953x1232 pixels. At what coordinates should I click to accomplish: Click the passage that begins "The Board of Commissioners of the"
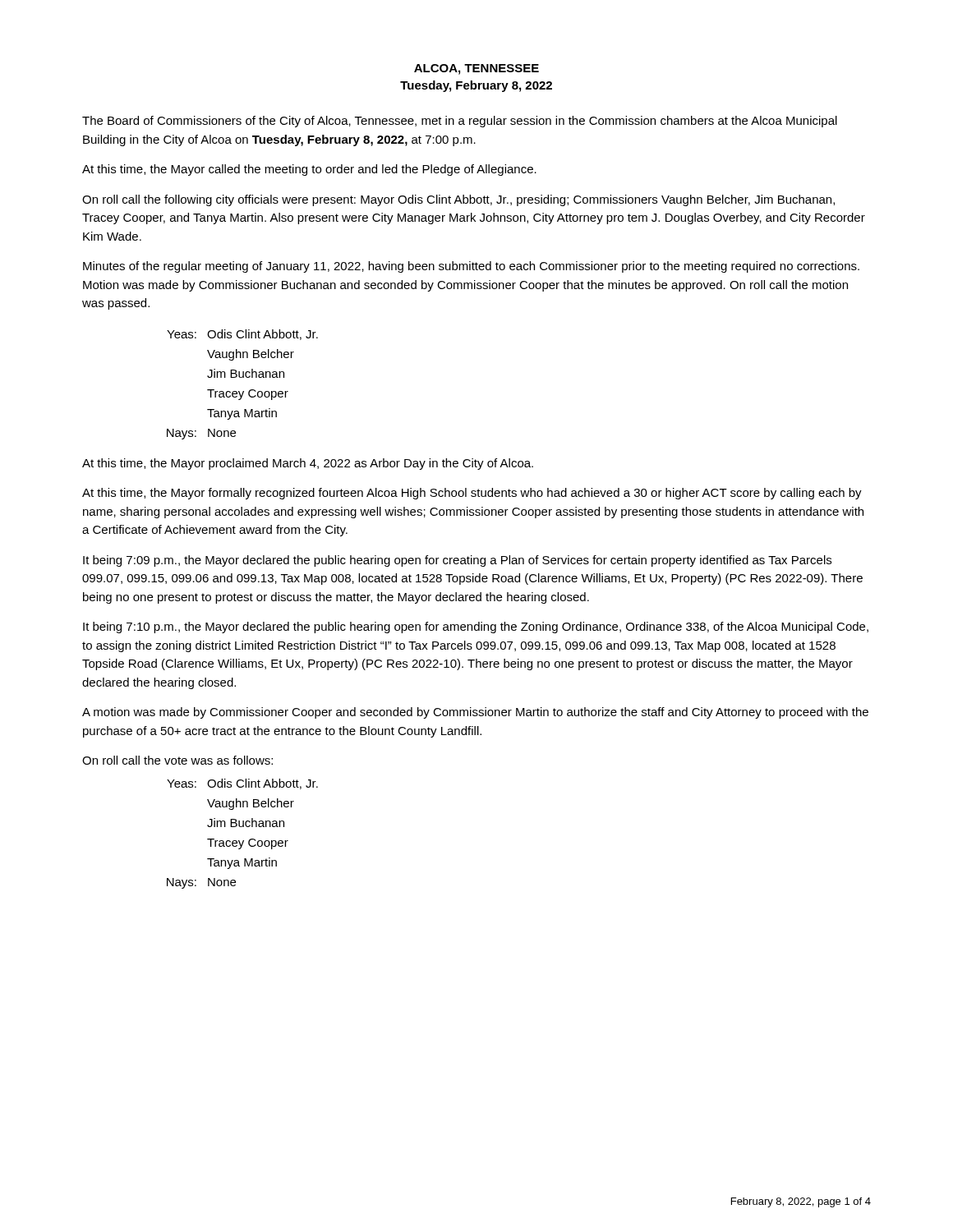(x=460, y=130)
